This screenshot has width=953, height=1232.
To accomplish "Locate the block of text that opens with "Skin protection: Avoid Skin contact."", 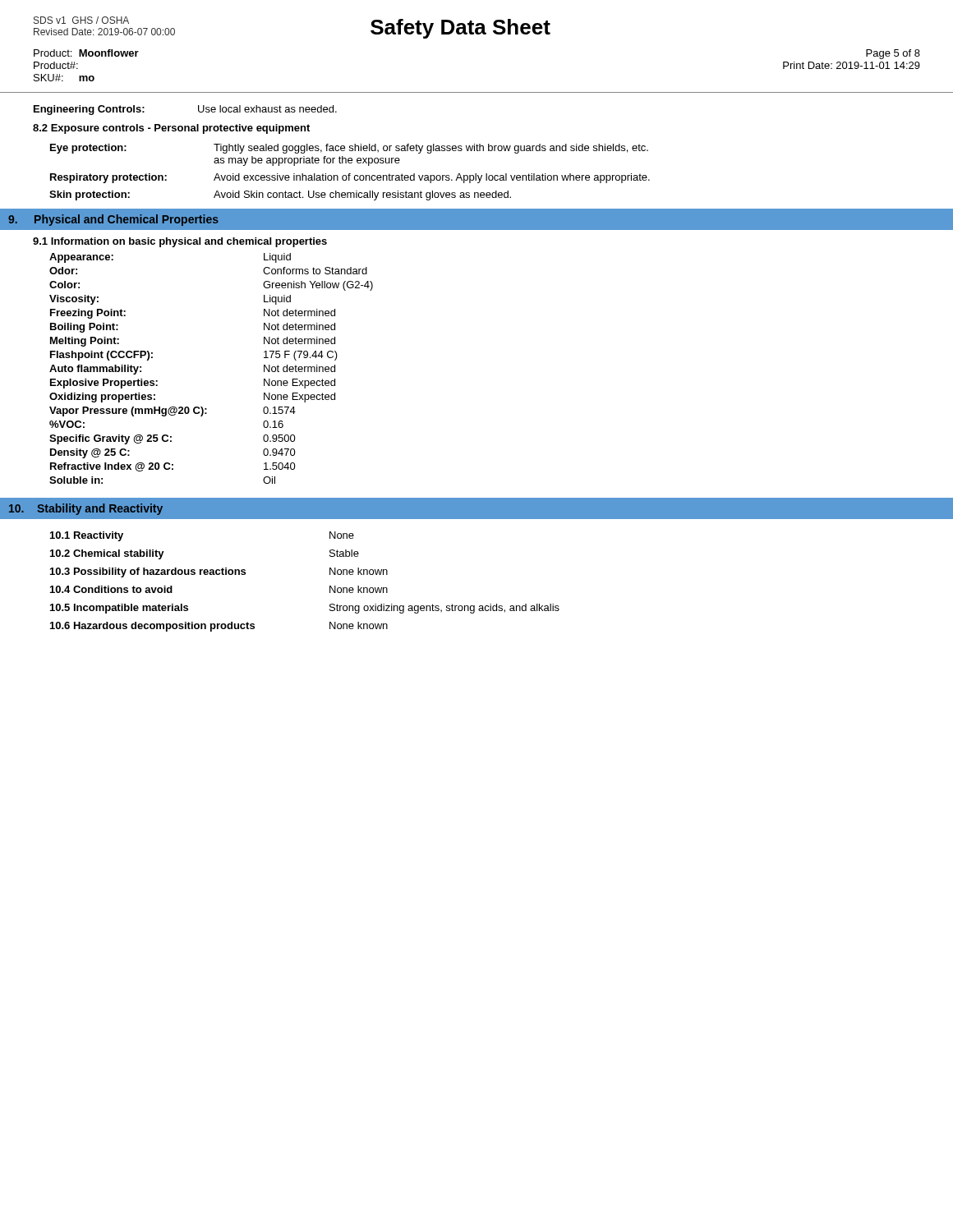I will click(476, 194).
